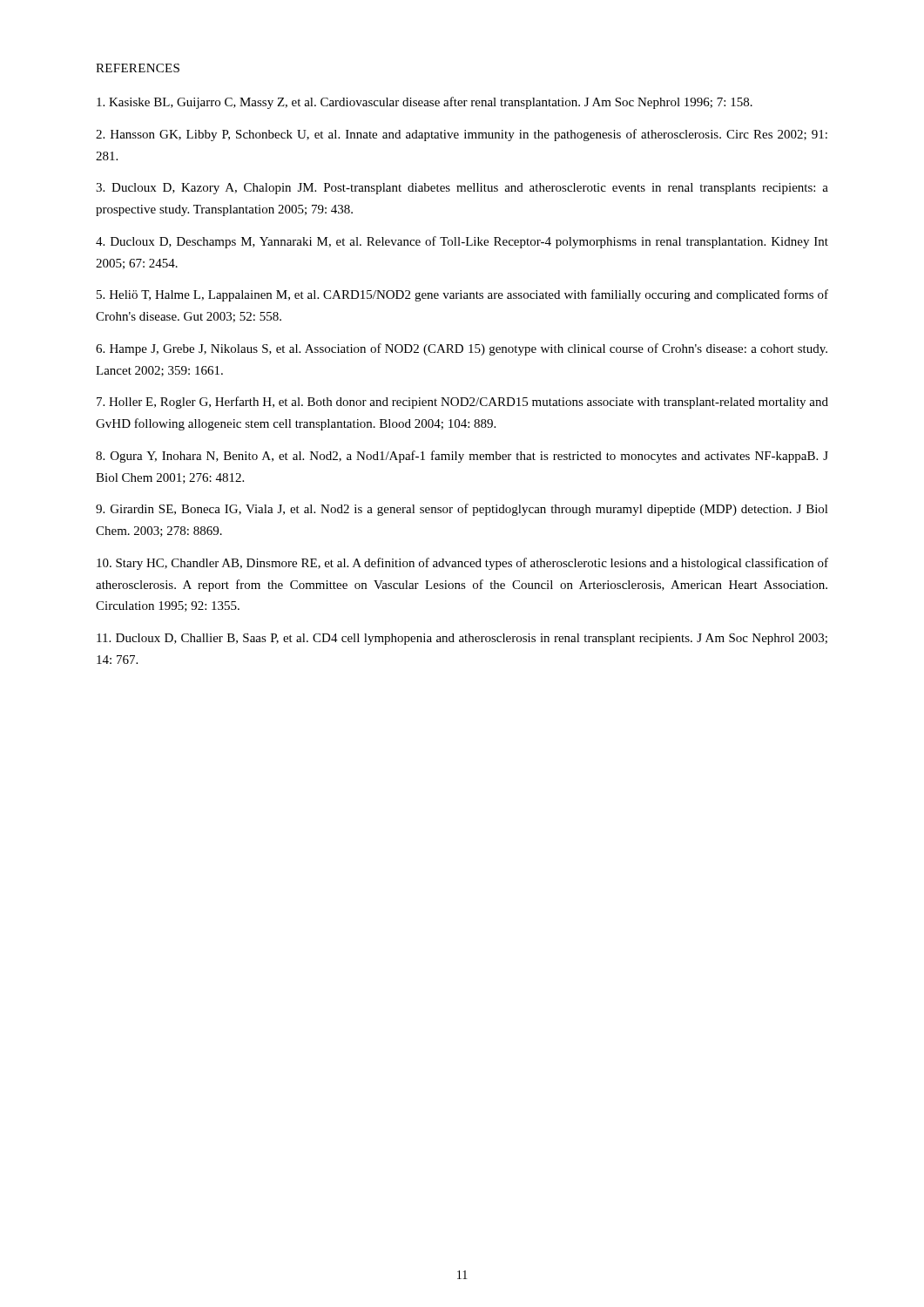The width and height of the screenshot is (924, 1307).
Task: Select the passage starting "2. Hansson GK, Libby"
Action: 462,145
